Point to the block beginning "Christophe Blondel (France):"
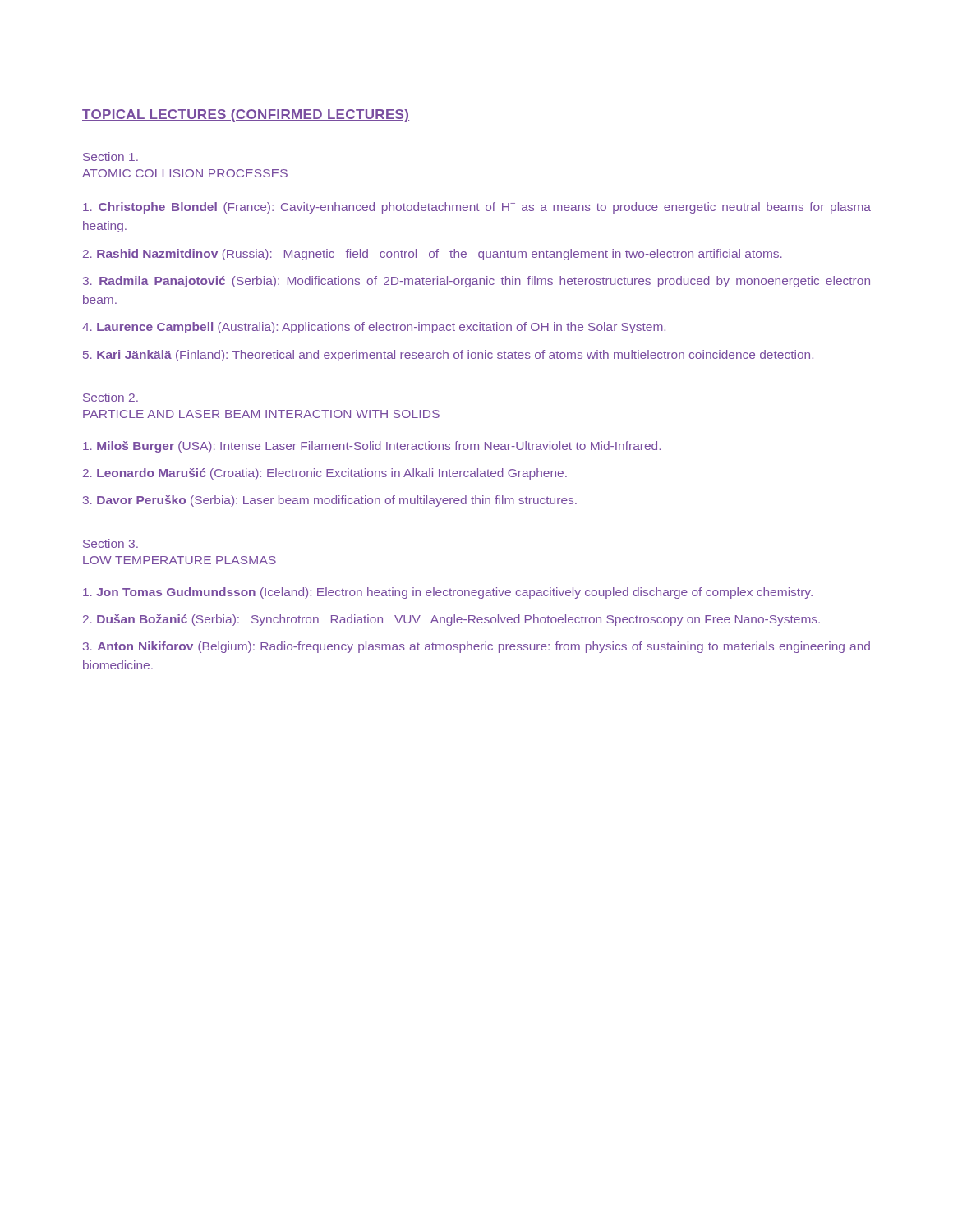This screenshot has width=953, height=1232. tap(476, 215)
